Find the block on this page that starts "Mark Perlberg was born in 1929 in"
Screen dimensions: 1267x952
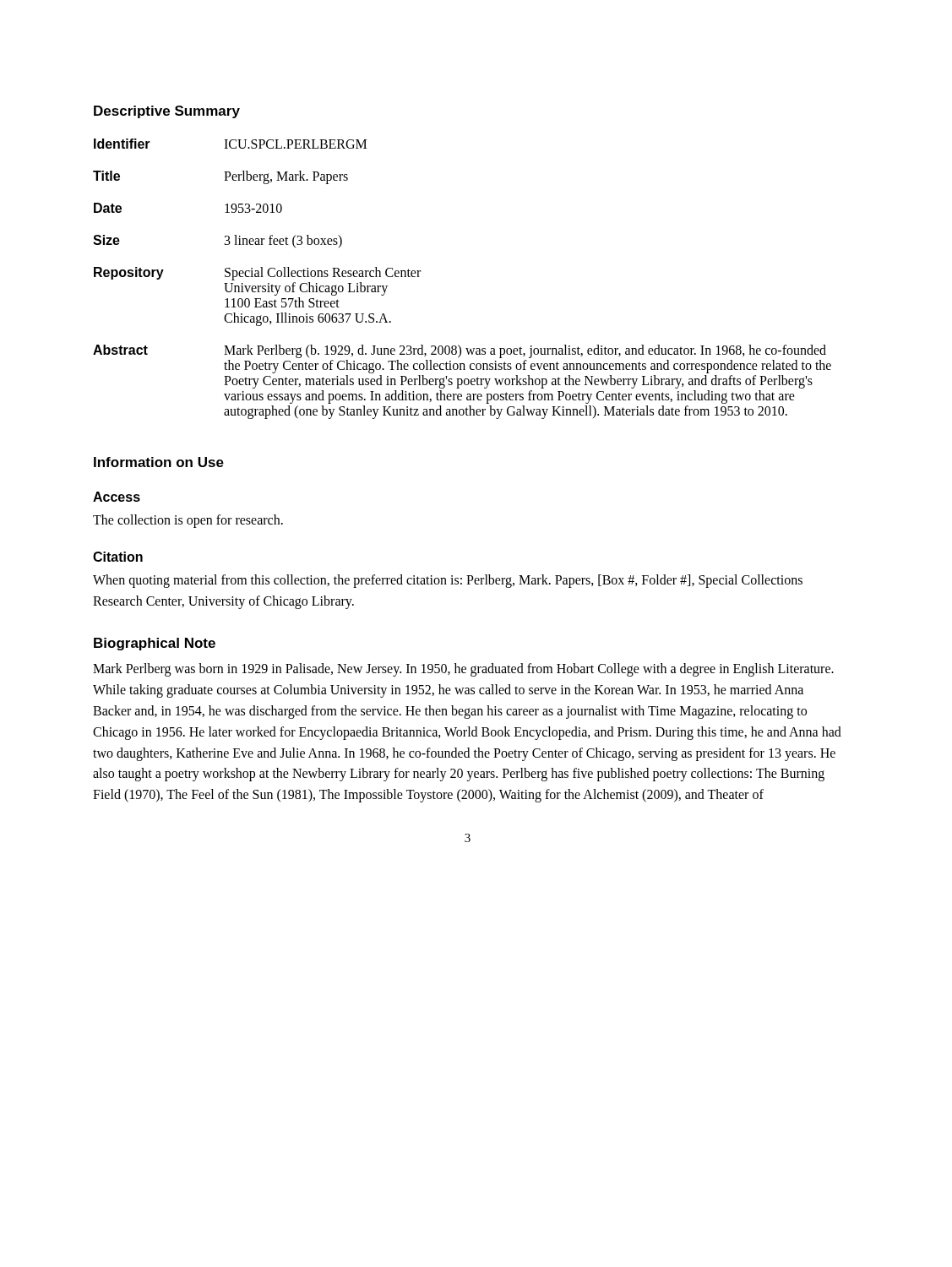467,732
